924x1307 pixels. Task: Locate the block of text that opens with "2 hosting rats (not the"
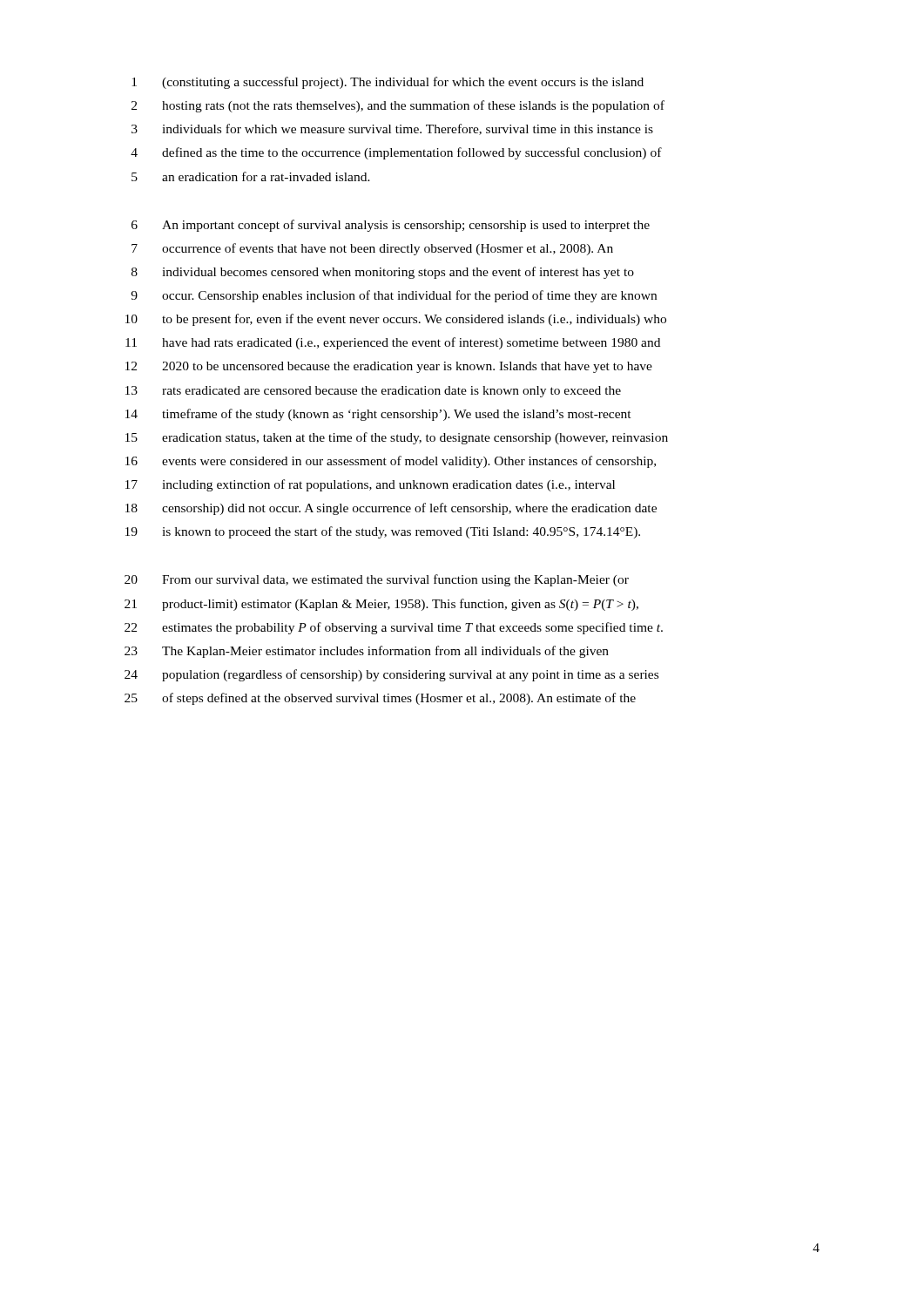462,105
